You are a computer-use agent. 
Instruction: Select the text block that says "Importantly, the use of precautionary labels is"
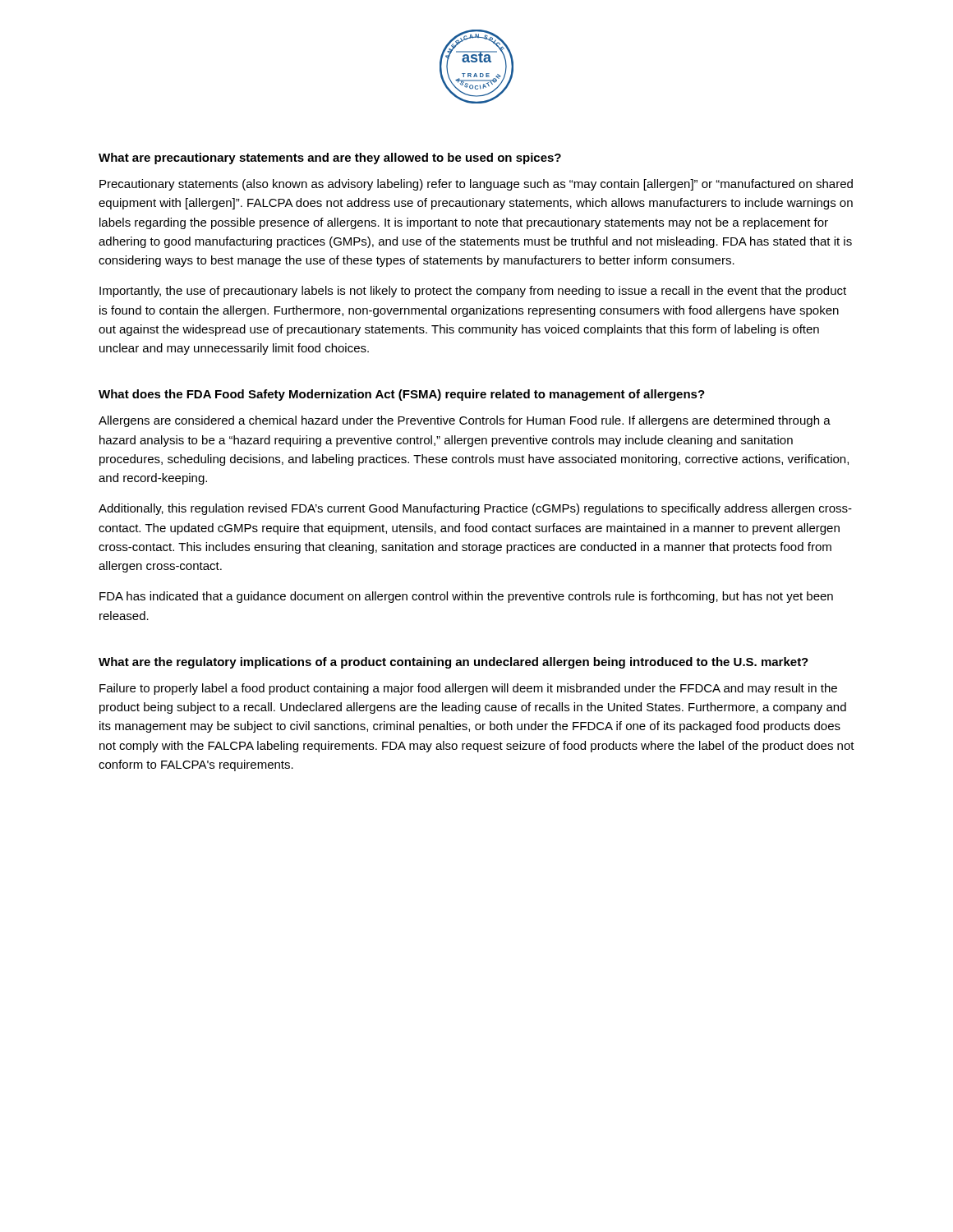point(472,319)
